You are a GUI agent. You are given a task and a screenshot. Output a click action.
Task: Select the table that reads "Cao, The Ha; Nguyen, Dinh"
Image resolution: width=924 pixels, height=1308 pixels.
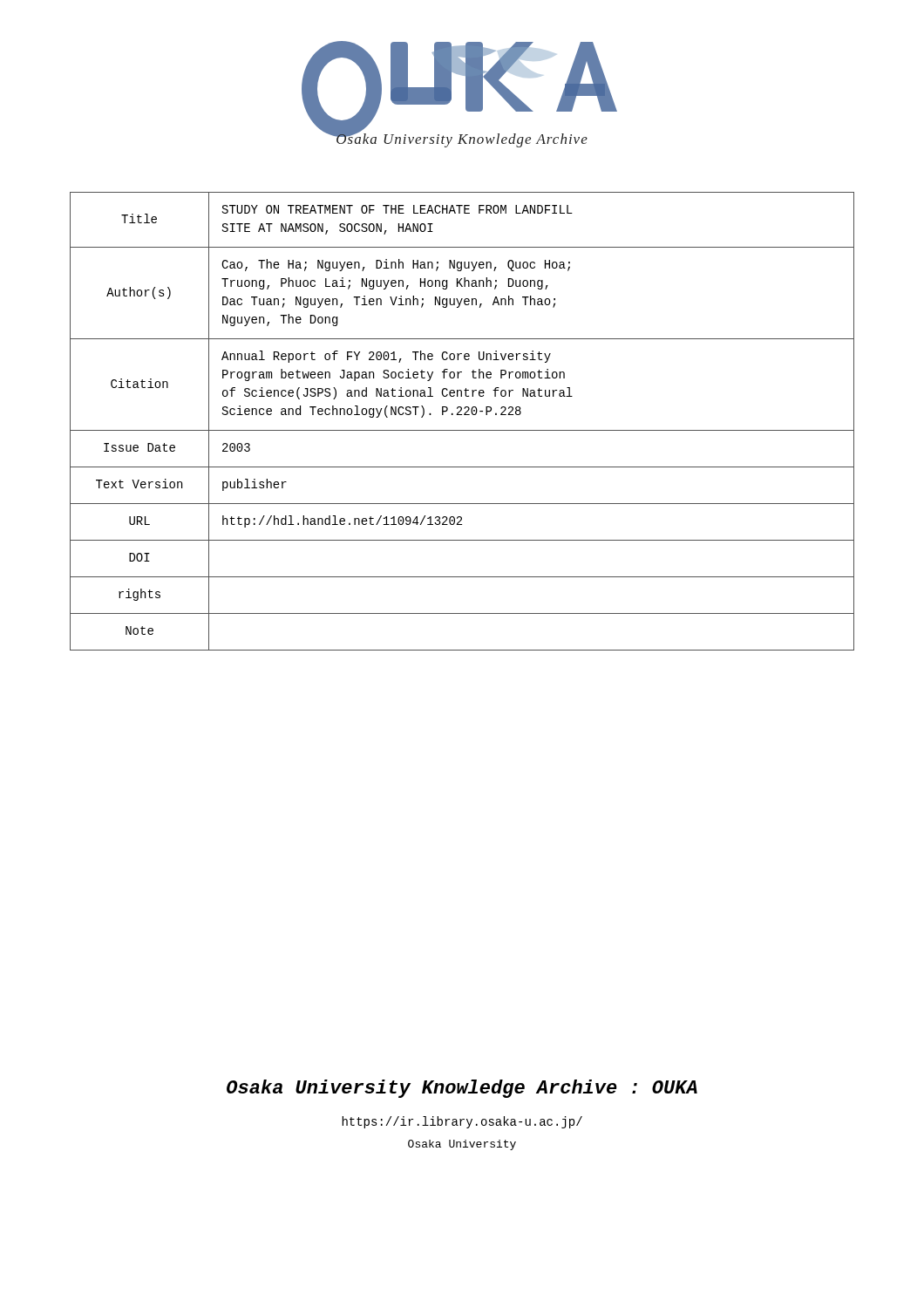coord(462,421)
